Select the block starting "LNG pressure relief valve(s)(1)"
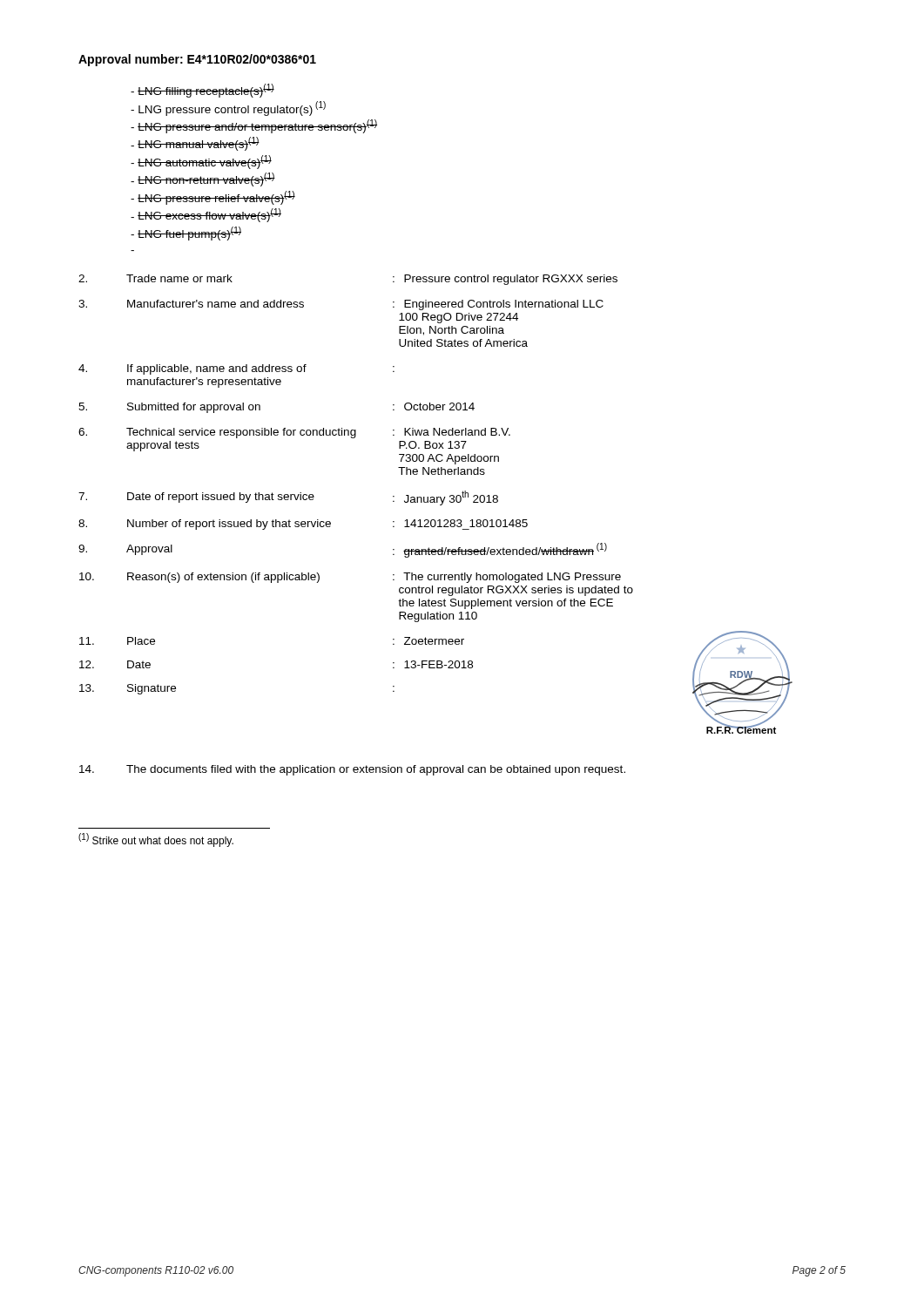This screenshot has width=924, height=1307. coord(213,197)
